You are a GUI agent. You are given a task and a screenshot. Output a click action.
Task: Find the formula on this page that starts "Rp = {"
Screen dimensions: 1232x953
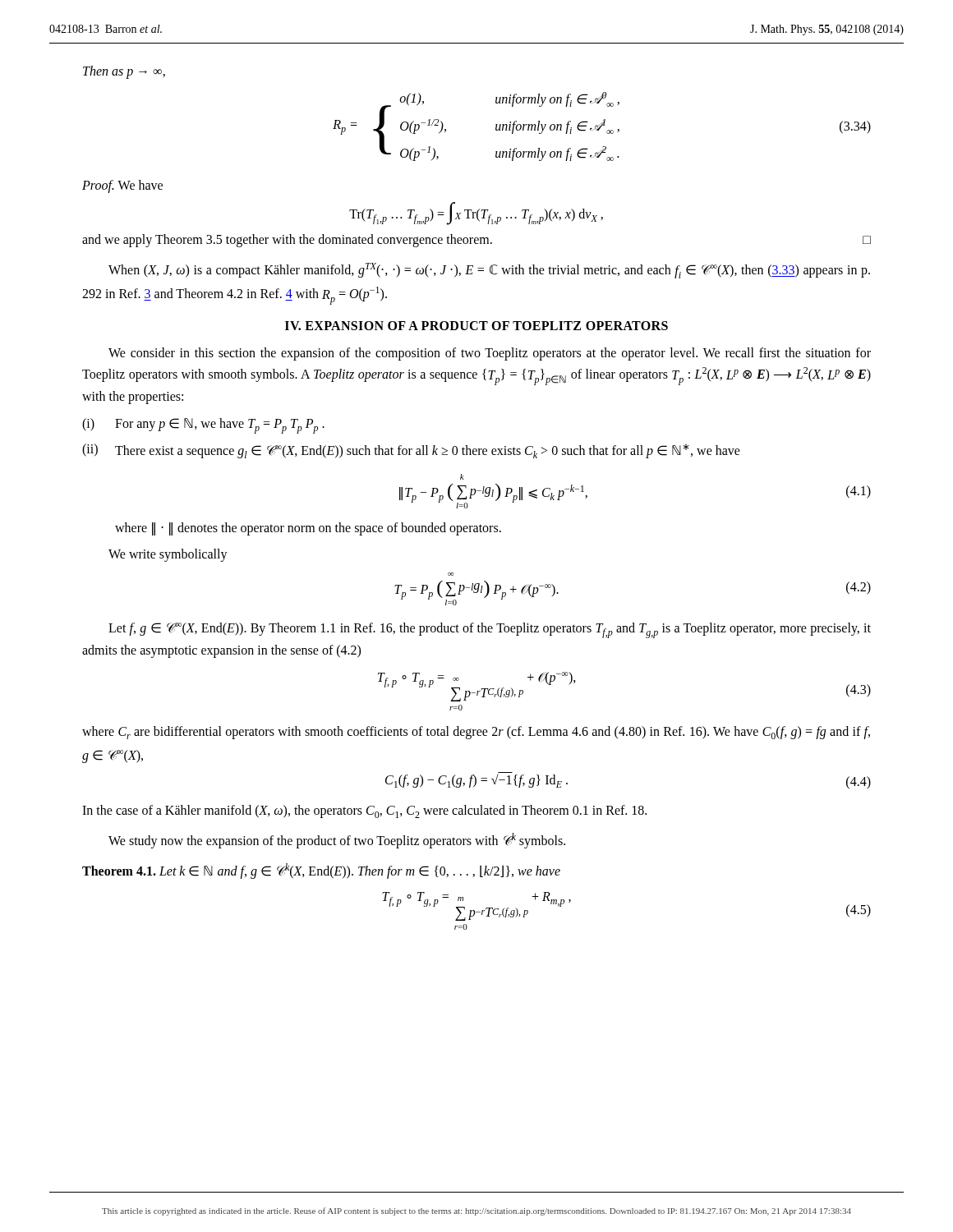[602, 127]
